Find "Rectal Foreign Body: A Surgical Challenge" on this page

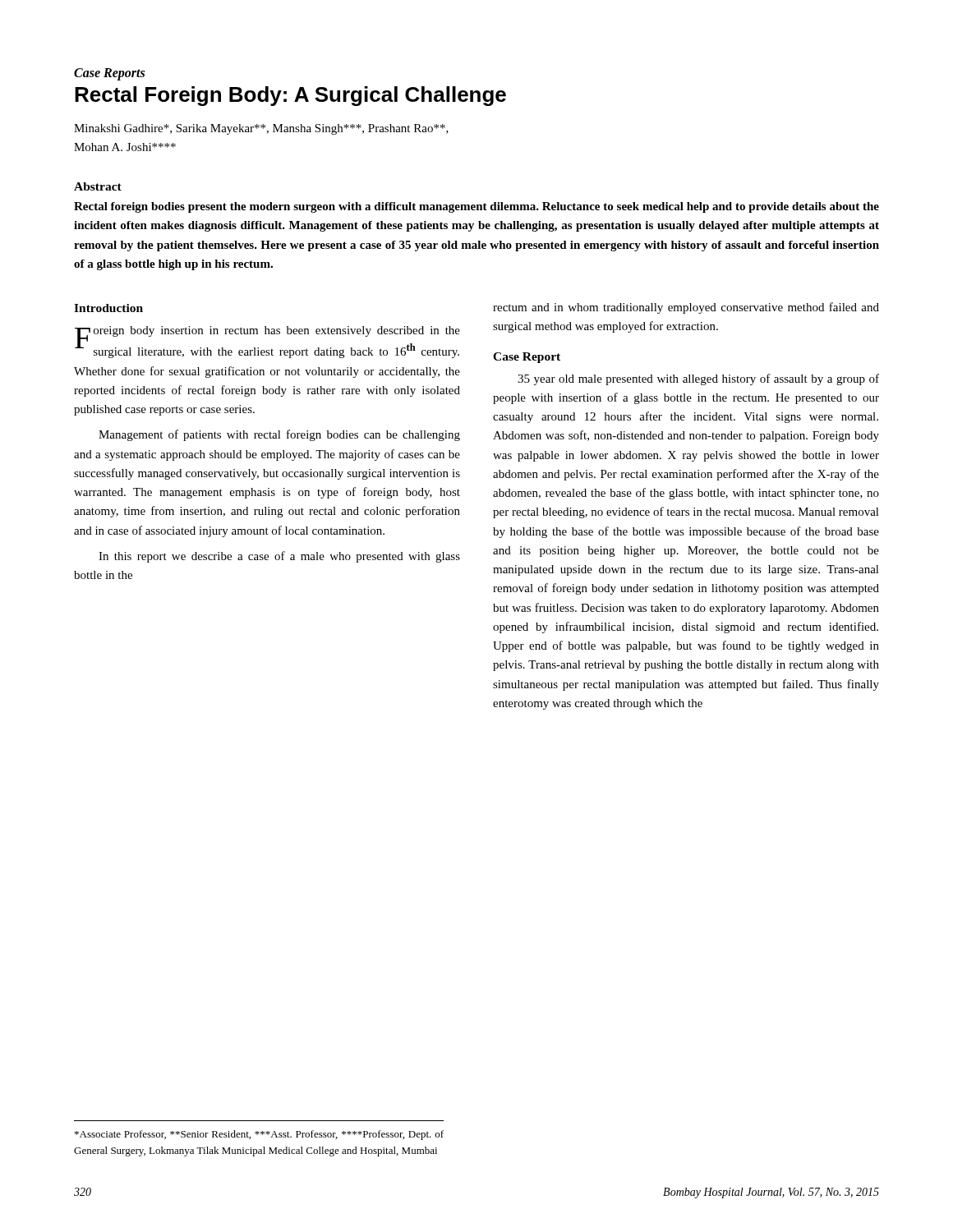290,94
